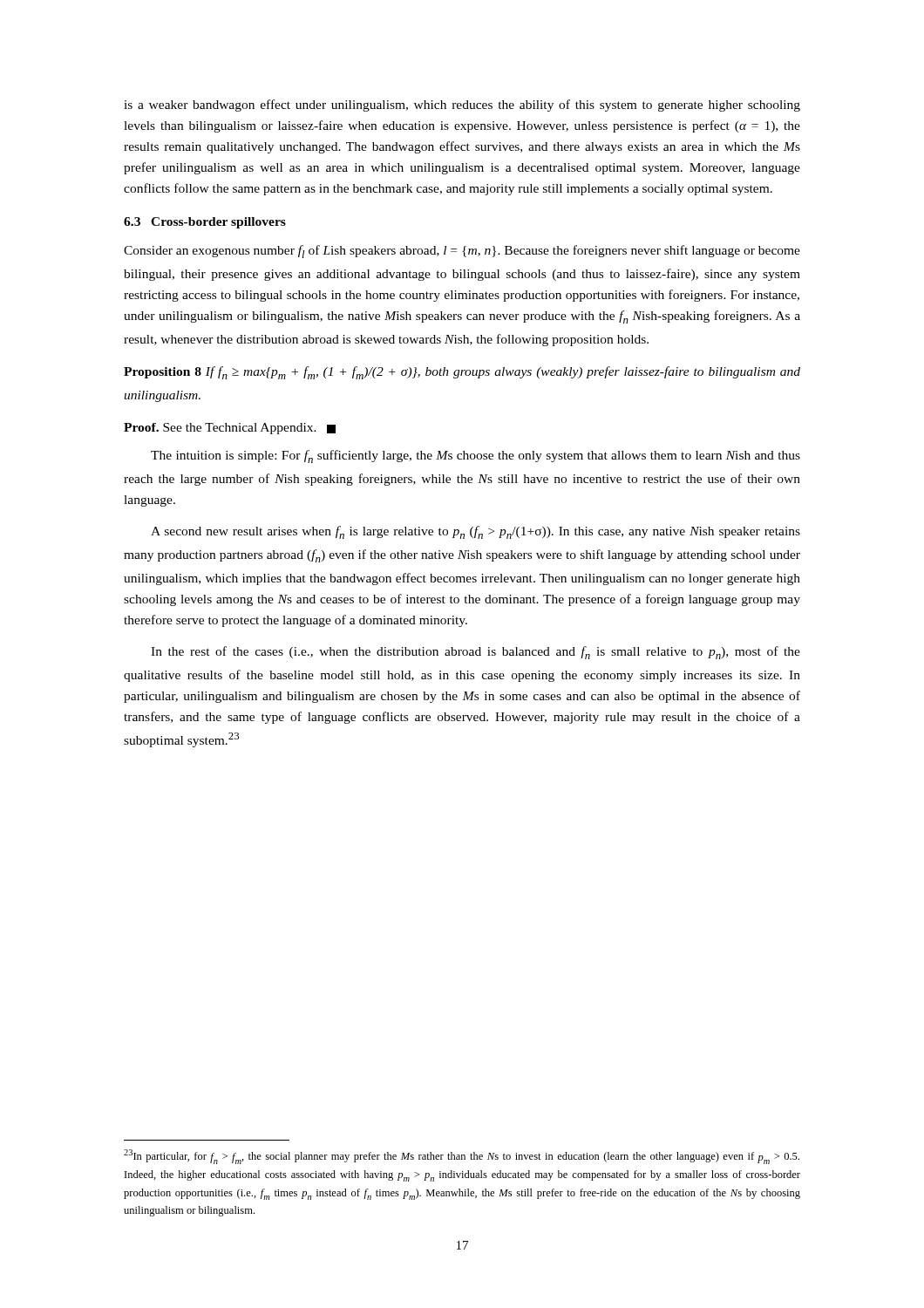This screenshot has width=924, height=1308.
Task: Point to the block beginning "In the rest"
Action: click(x=462, y=696)
